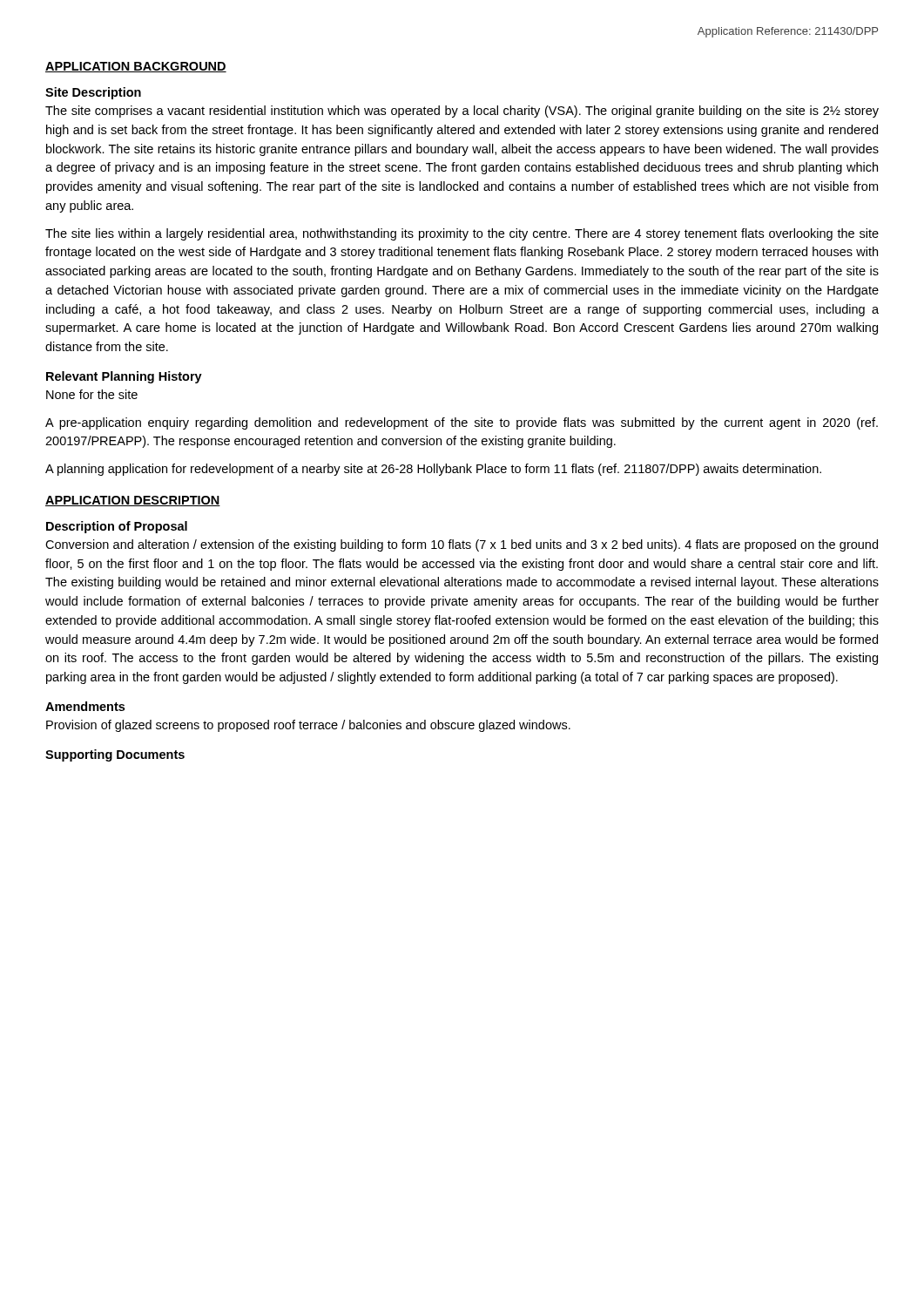Click where it says "Supporting Documents"
Viewport: 924px width, 1307px height.
[115, 754]
